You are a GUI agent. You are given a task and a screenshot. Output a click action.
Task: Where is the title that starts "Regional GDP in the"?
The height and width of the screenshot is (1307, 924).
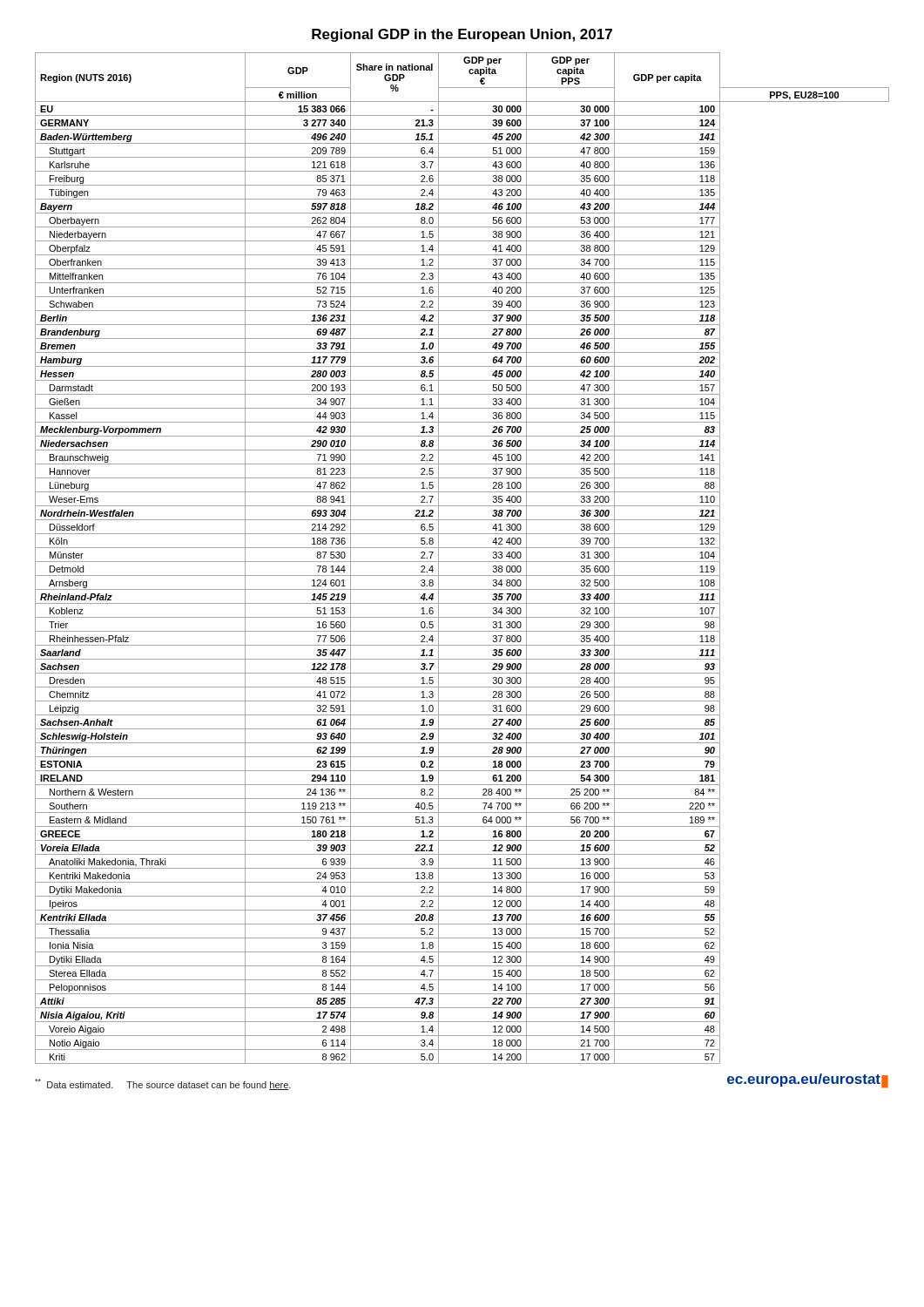click(x=462, y=34)
